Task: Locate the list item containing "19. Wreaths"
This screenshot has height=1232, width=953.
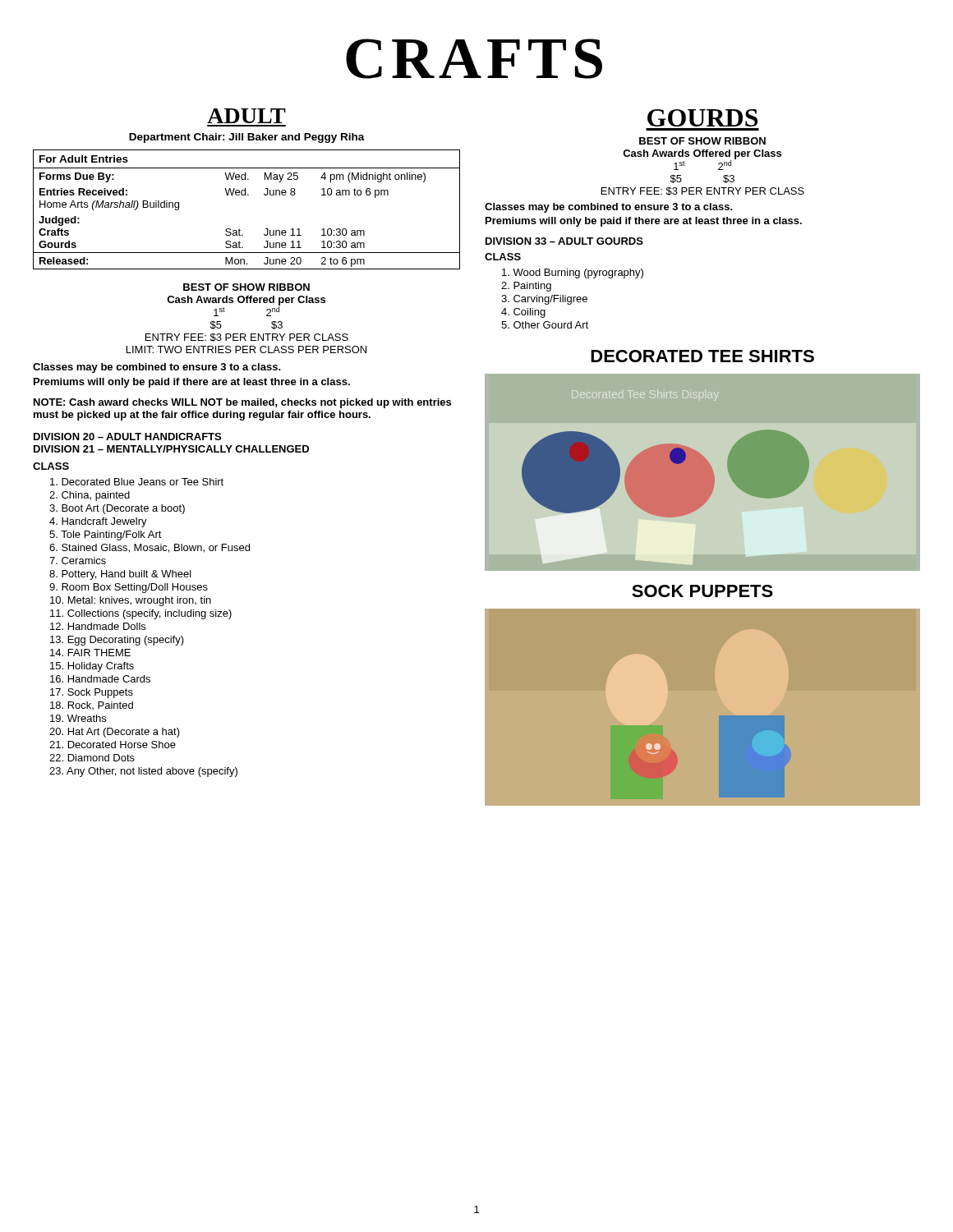Action: (78, 719)
